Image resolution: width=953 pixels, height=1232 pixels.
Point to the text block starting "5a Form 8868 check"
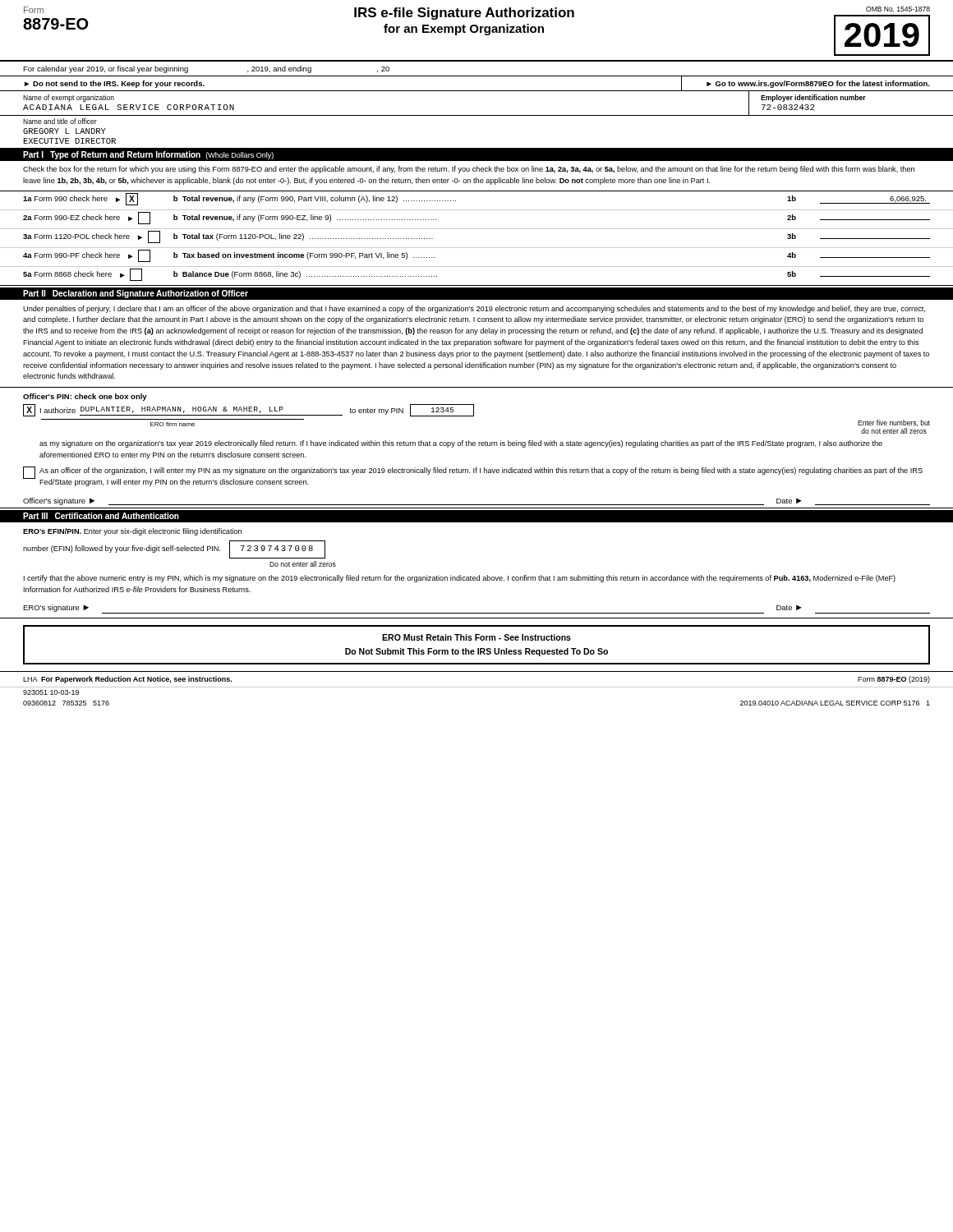click(476, 274)
